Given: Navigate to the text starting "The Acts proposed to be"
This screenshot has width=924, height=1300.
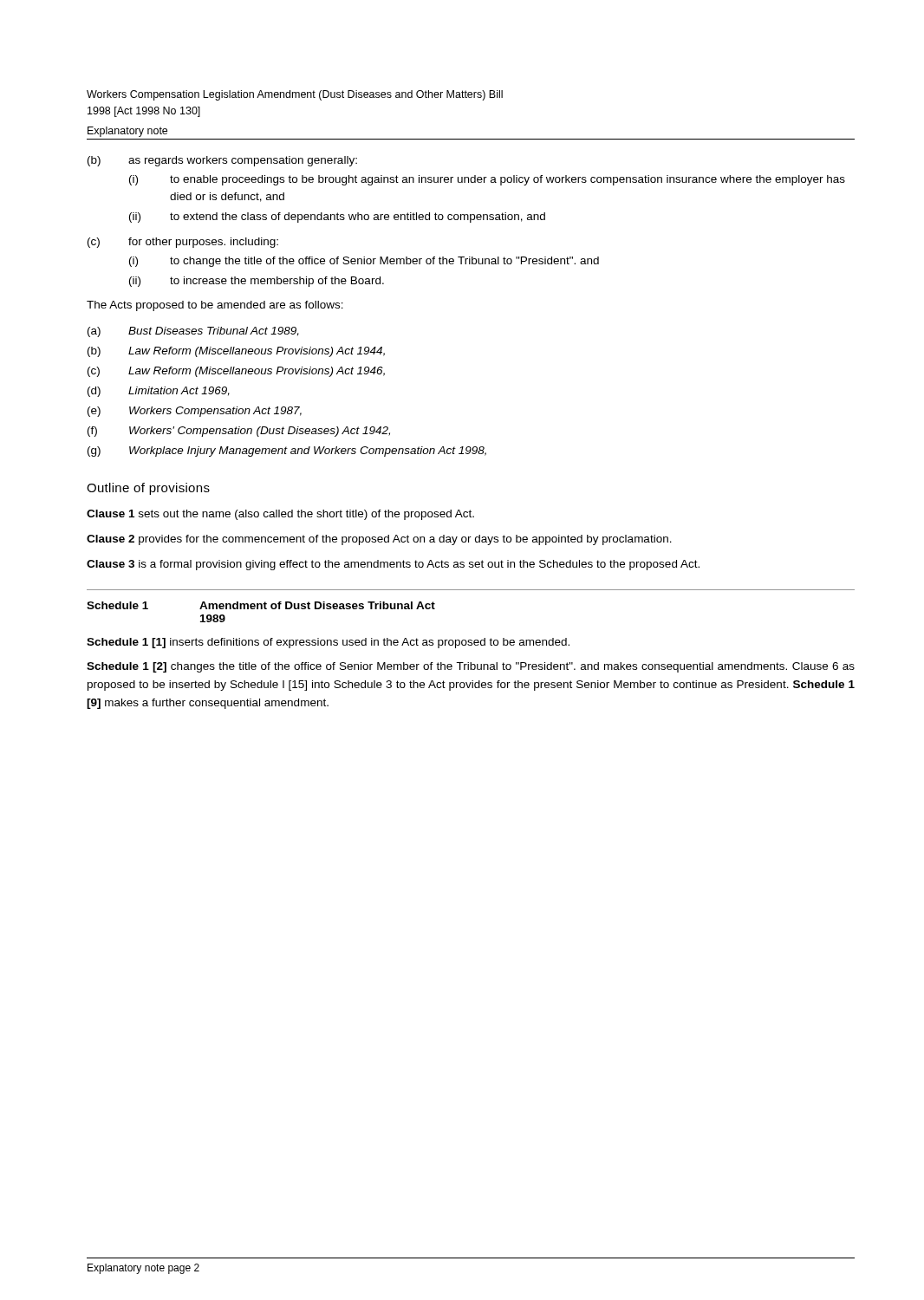Looking at the screenshot, I should (x=215, y=305).
